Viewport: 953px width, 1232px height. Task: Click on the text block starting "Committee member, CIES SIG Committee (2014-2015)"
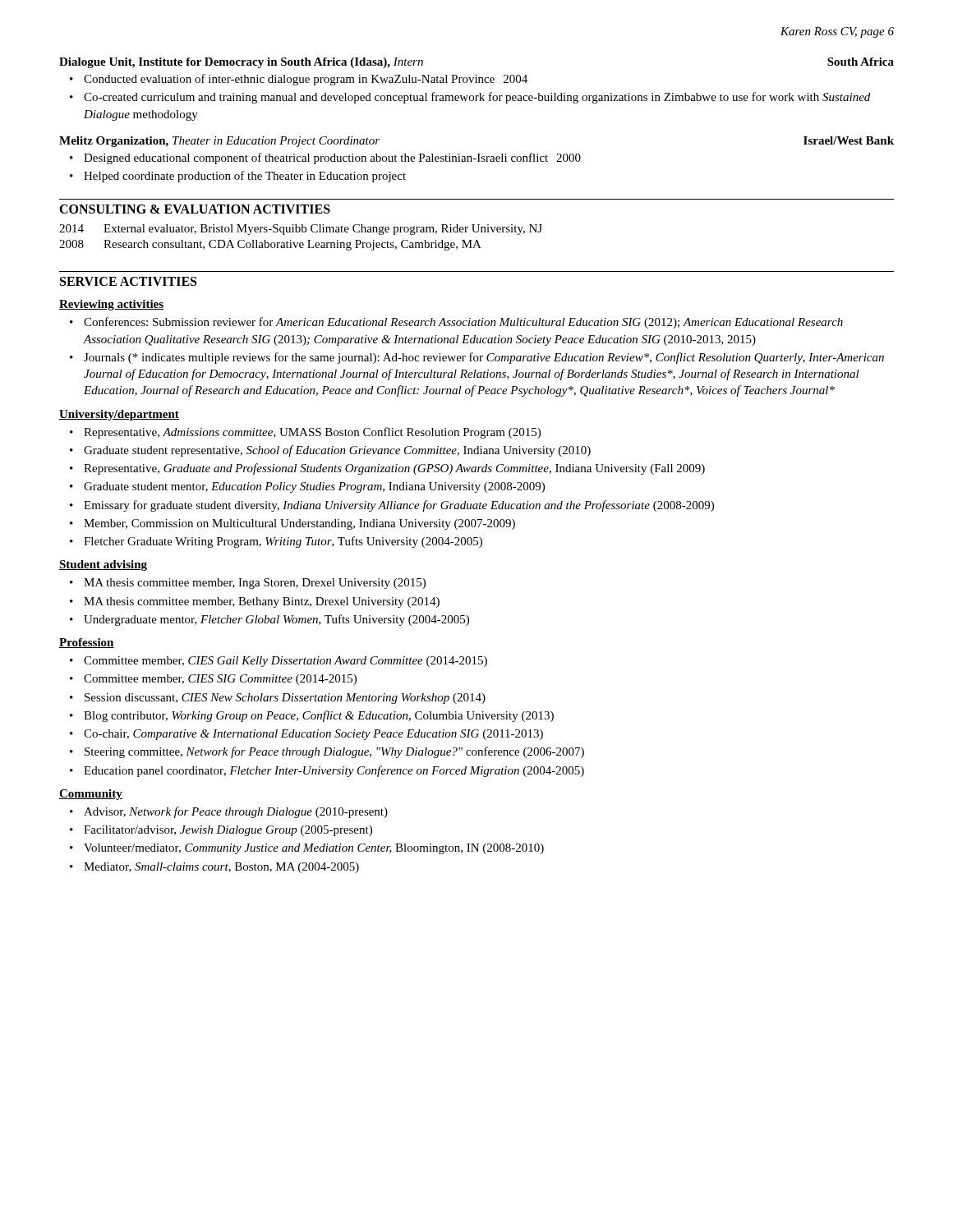(220, 679)
